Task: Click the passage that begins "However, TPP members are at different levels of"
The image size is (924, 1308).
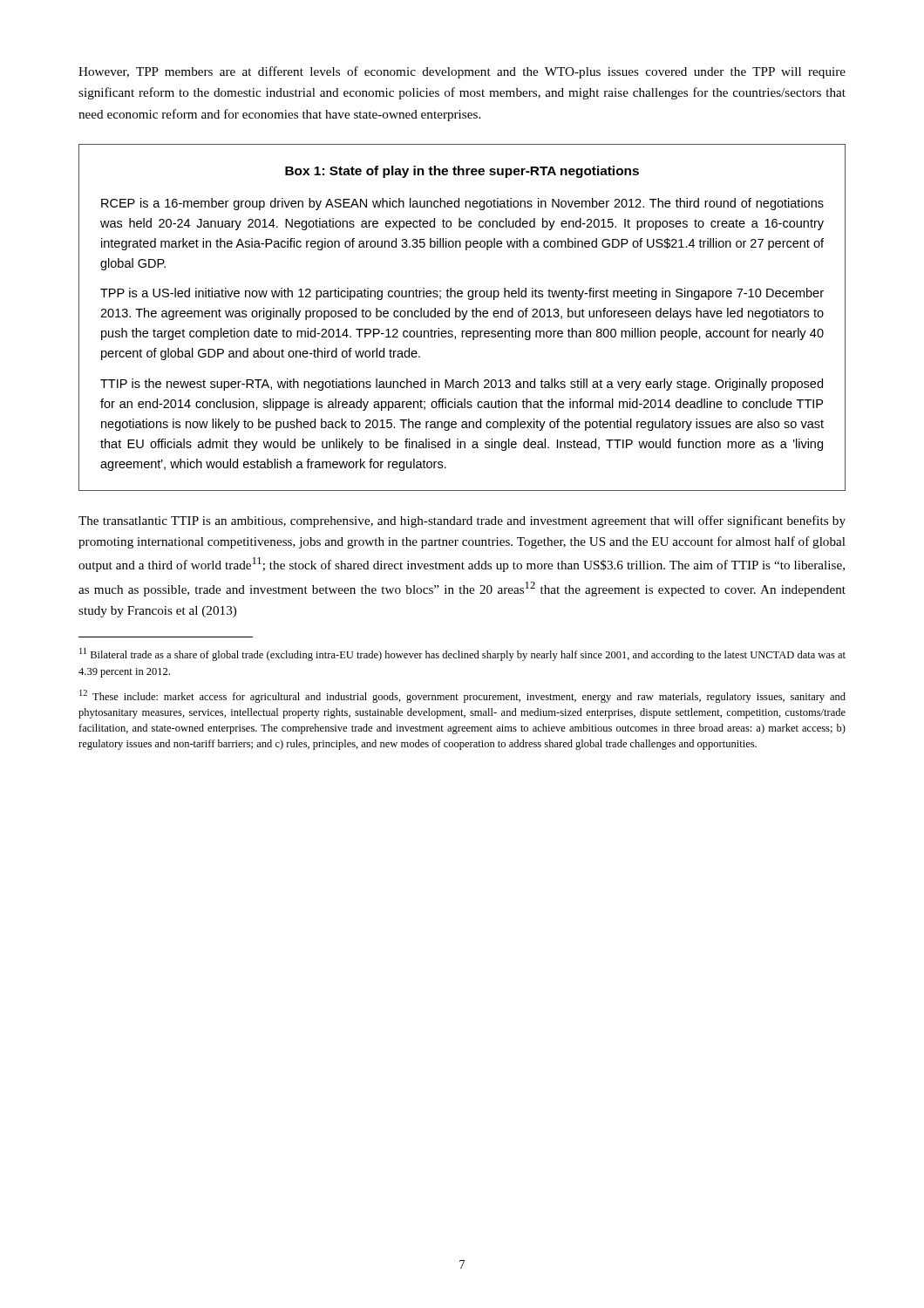Action: pos(462,92)
